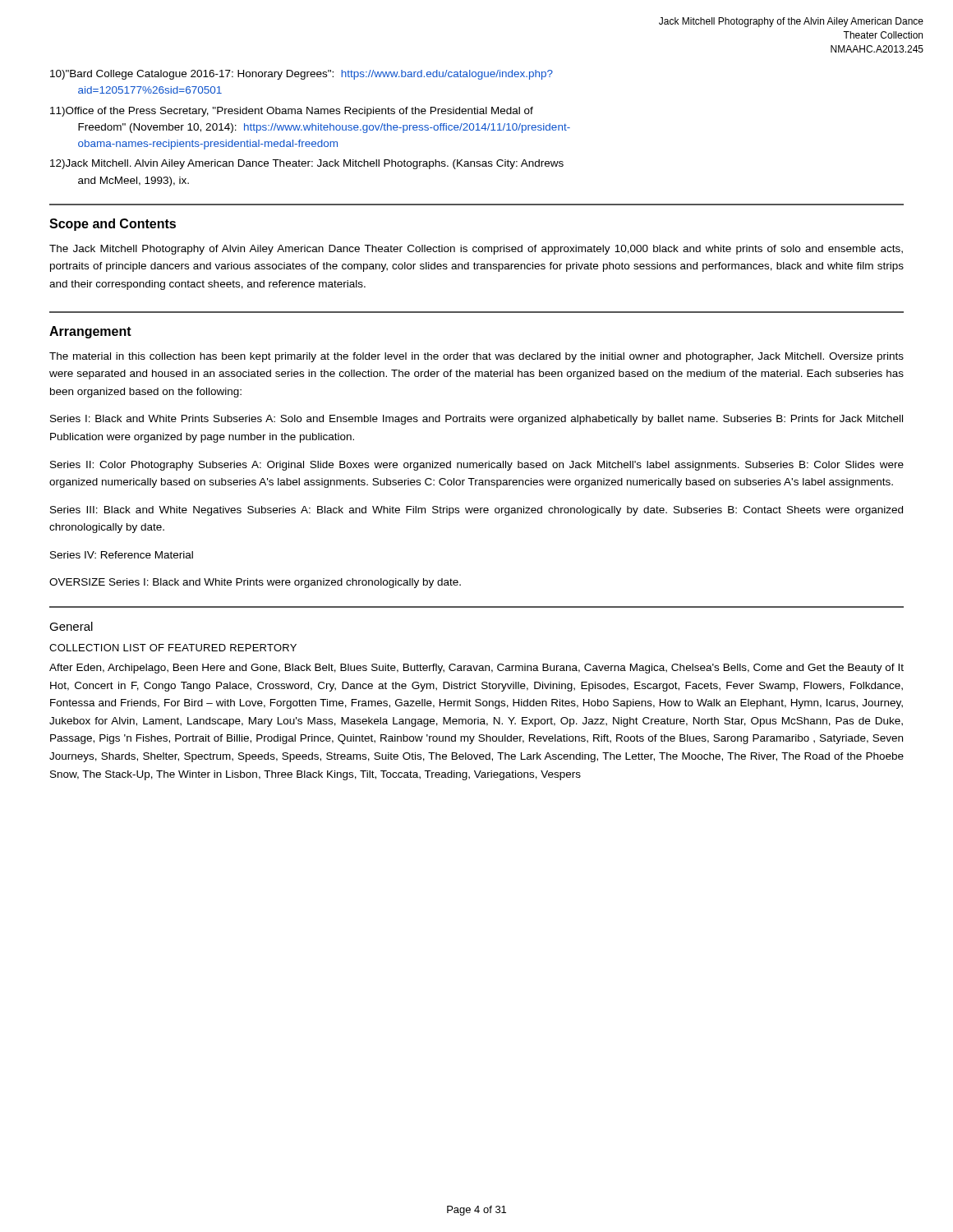Find the text starting "OVERSIZE Series I: Black"

(x=255, y=582)
